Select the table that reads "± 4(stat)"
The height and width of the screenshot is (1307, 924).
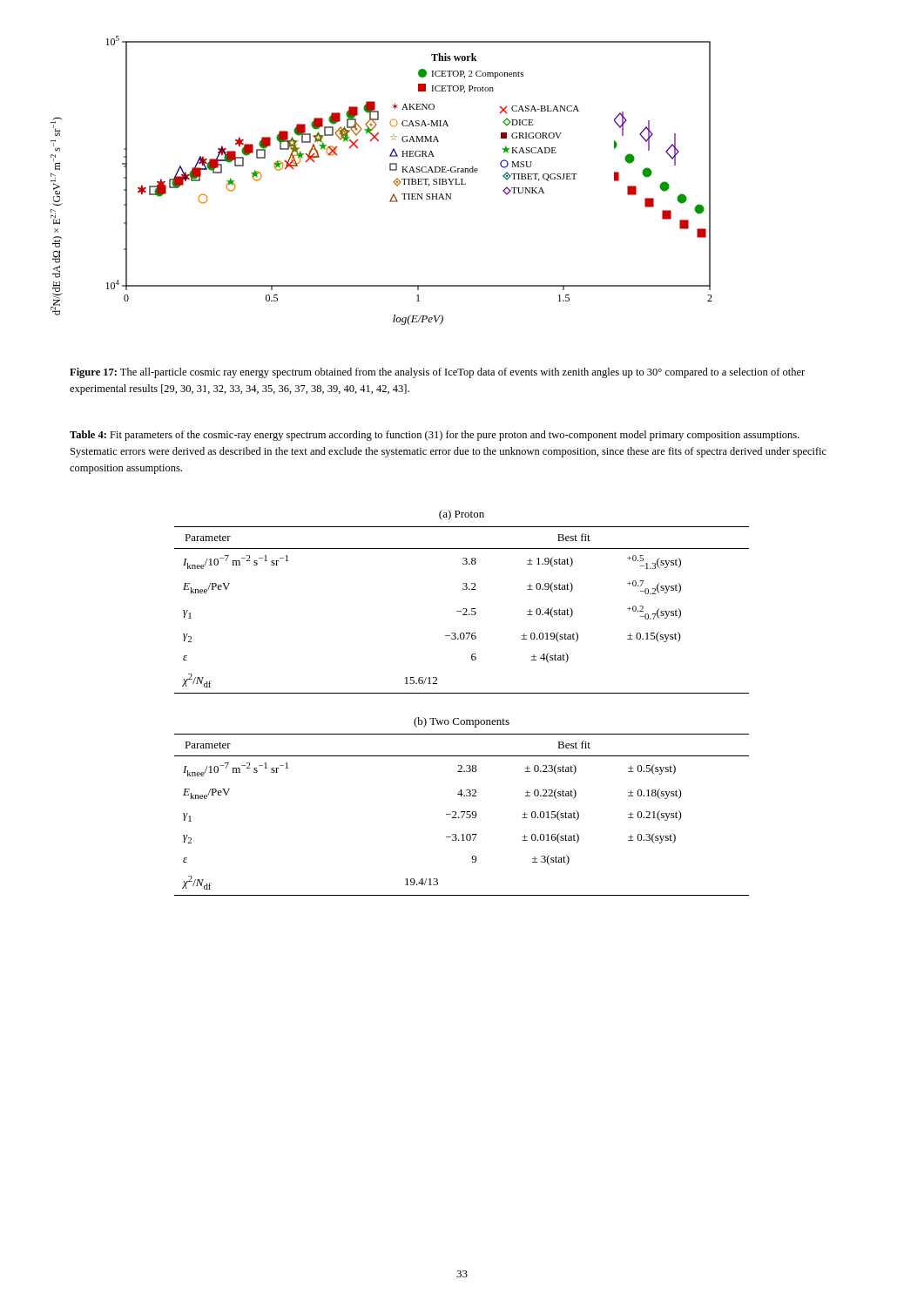(x=462, y=601)
